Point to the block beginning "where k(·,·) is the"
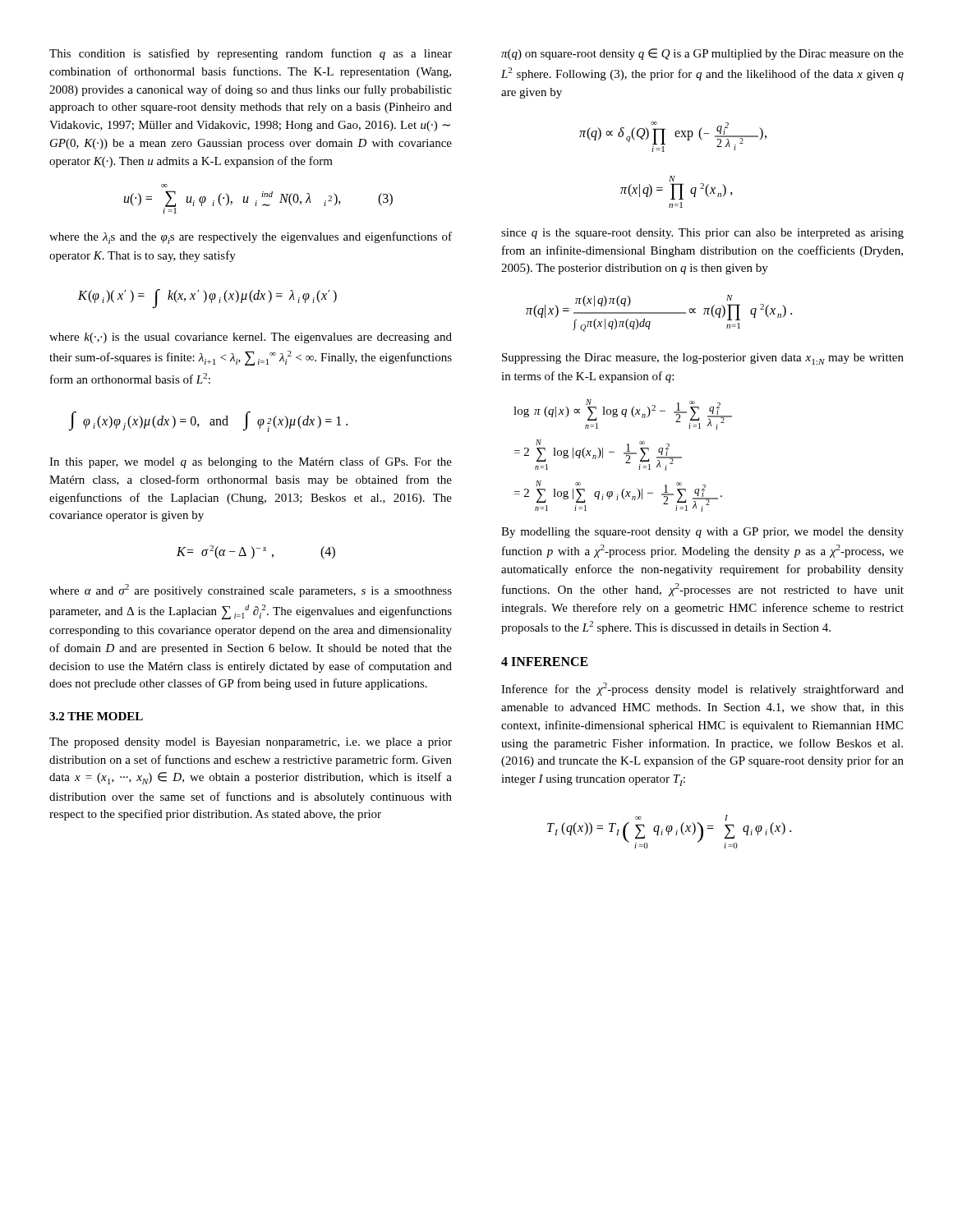 coord(251,359)
